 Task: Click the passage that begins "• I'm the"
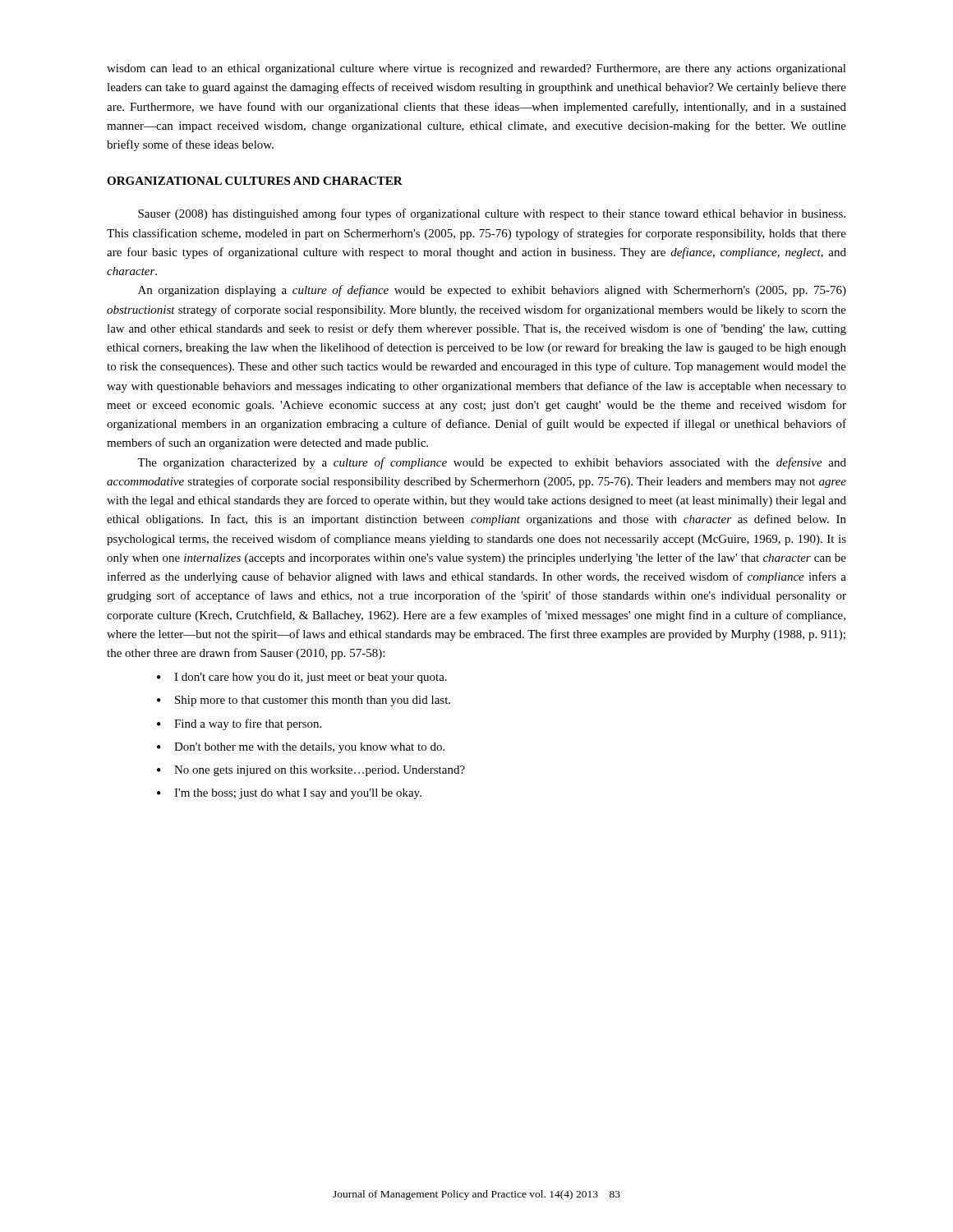pos(289,794)
